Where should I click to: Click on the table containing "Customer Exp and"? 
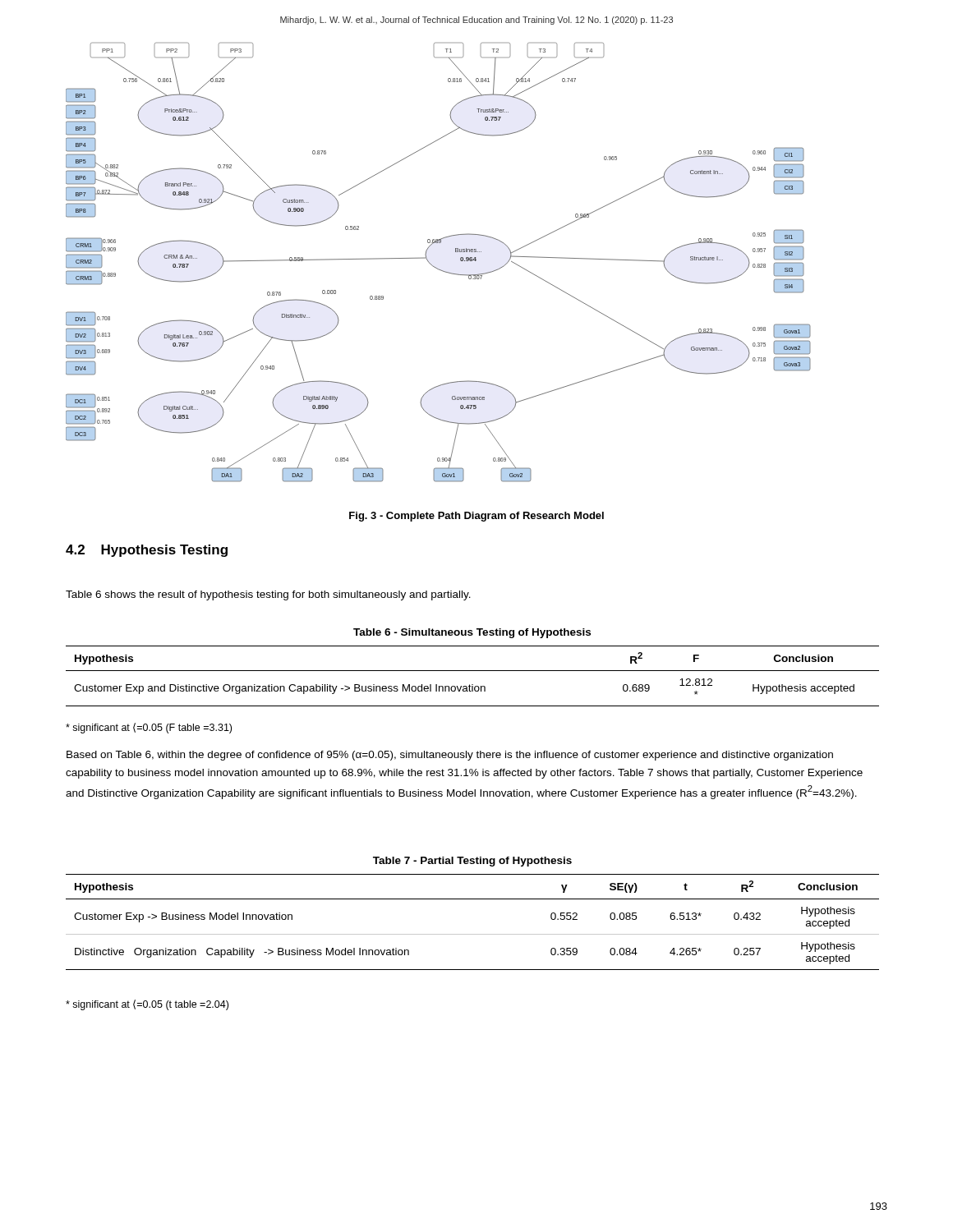[x=472, y=676]
